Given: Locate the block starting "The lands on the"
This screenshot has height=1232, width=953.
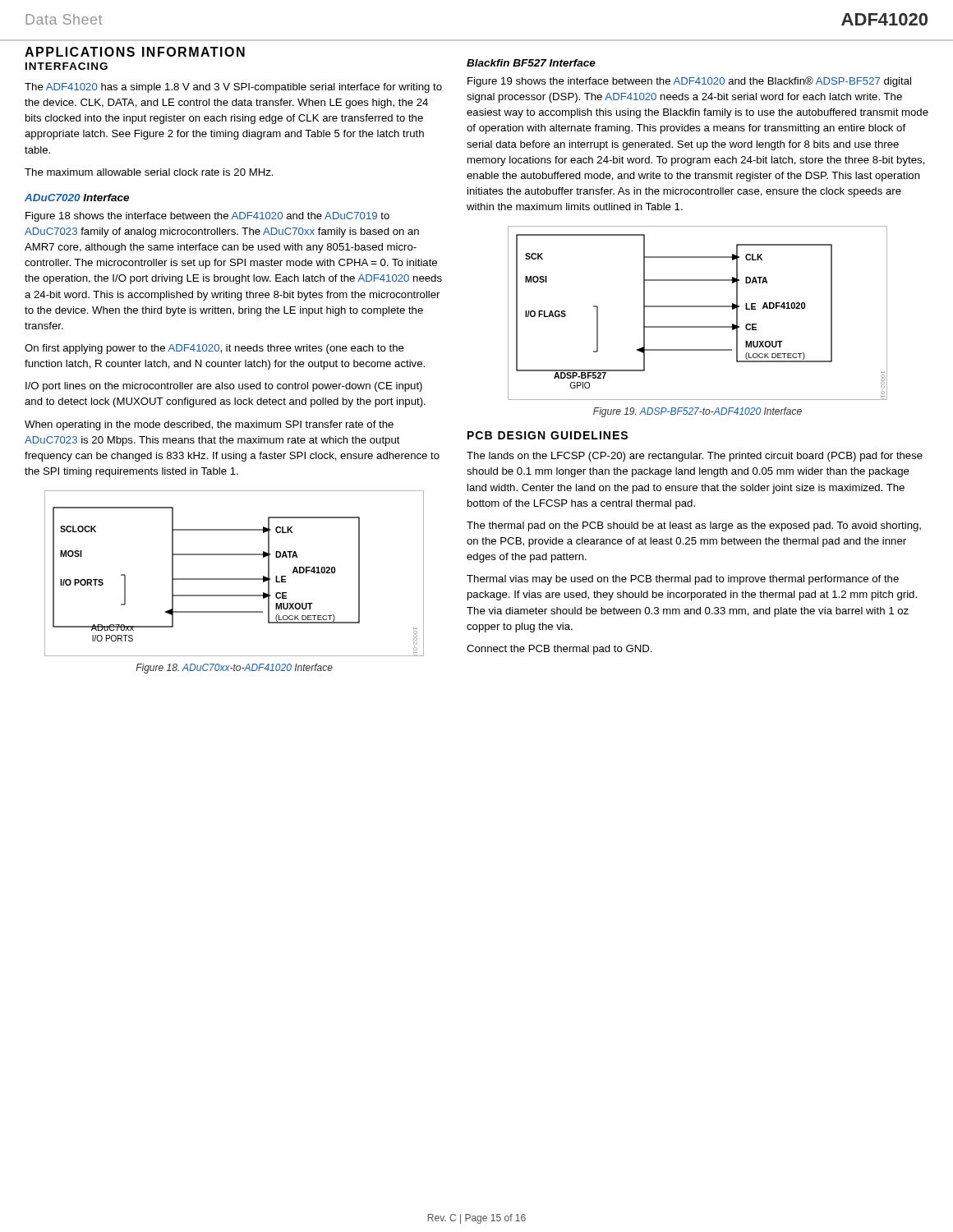Looking at the screenshot, I should point(698,479).
